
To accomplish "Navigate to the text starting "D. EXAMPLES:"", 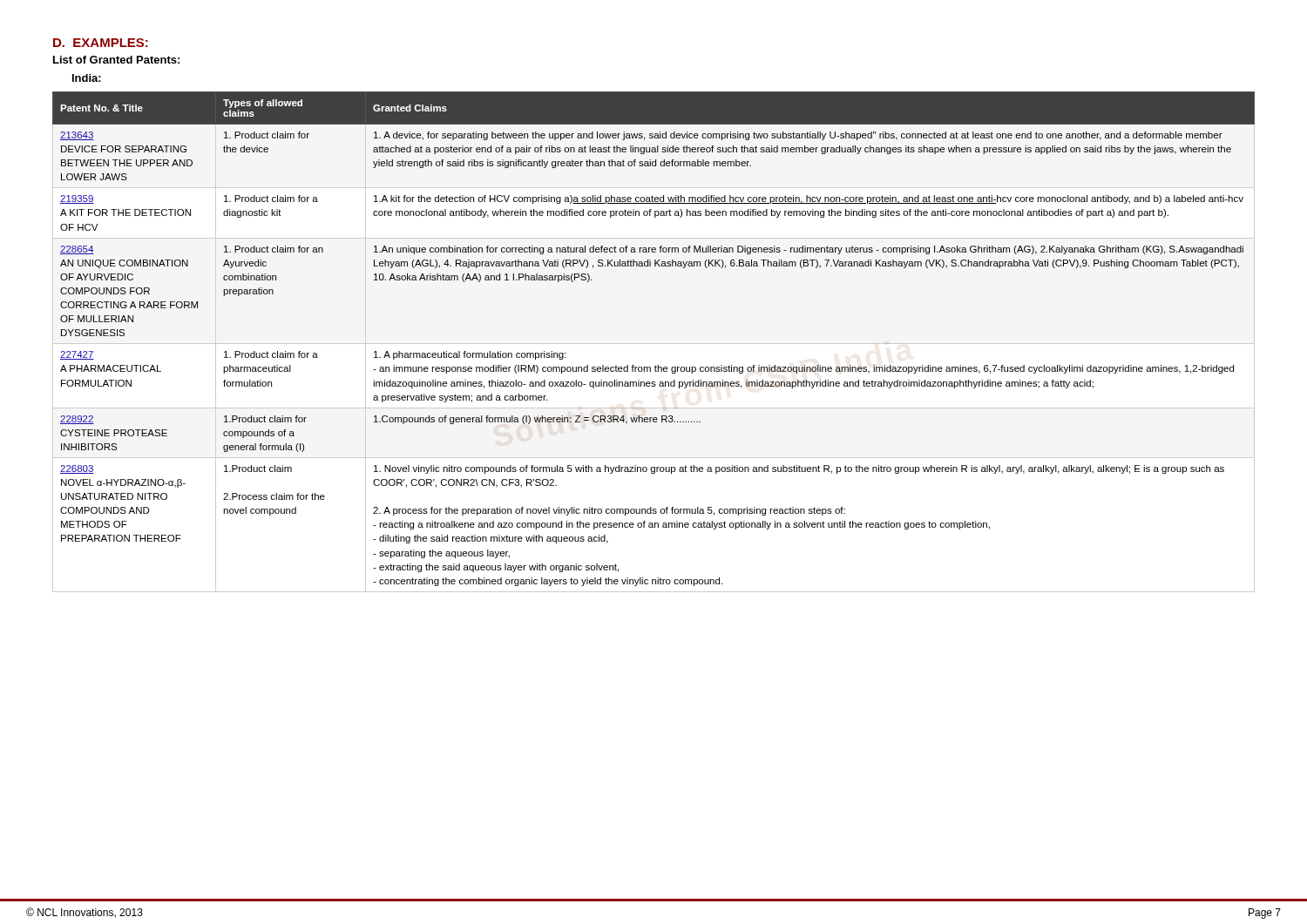I will coord(101,42).
